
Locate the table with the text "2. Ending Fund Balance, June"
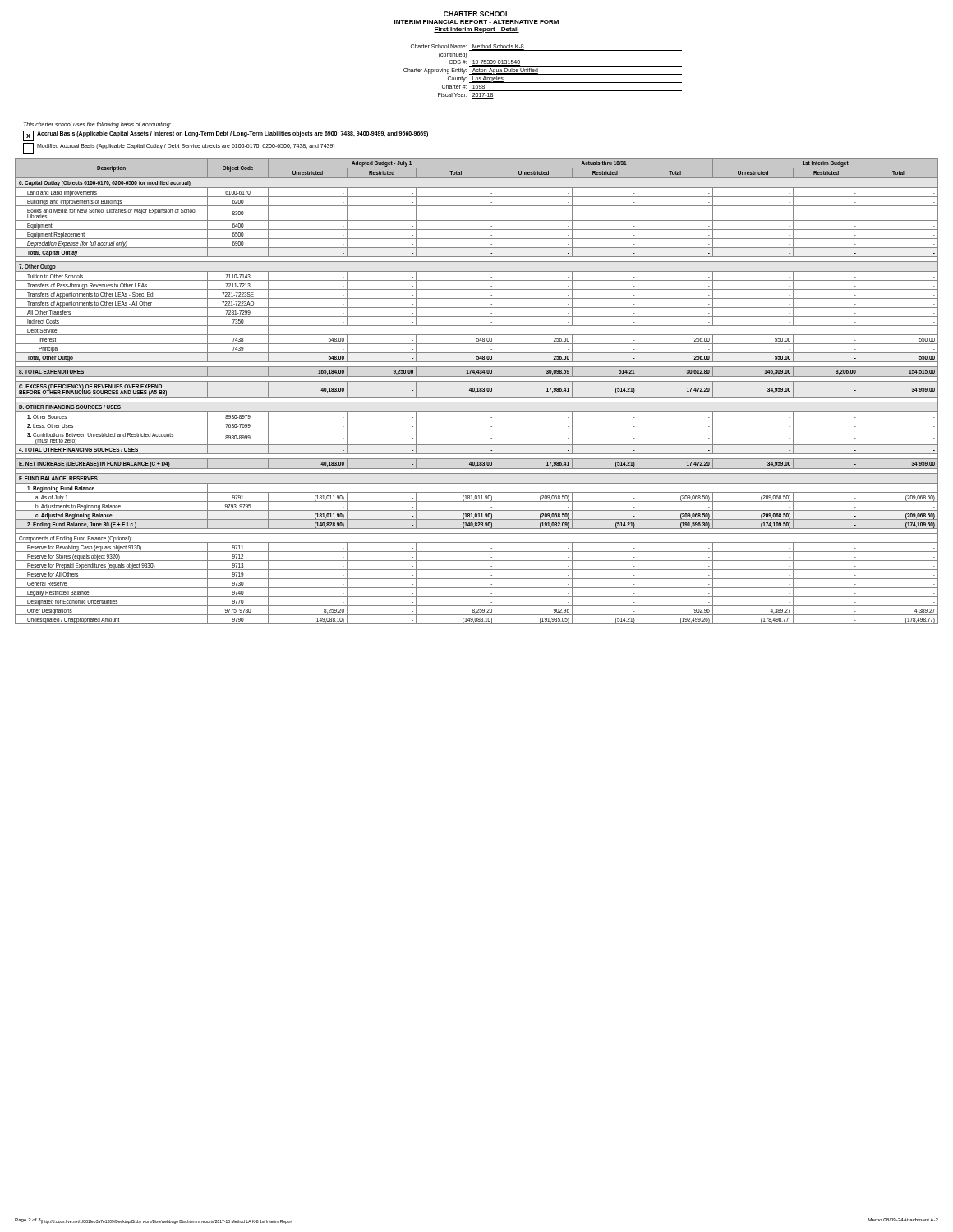[x=476, y=391]
